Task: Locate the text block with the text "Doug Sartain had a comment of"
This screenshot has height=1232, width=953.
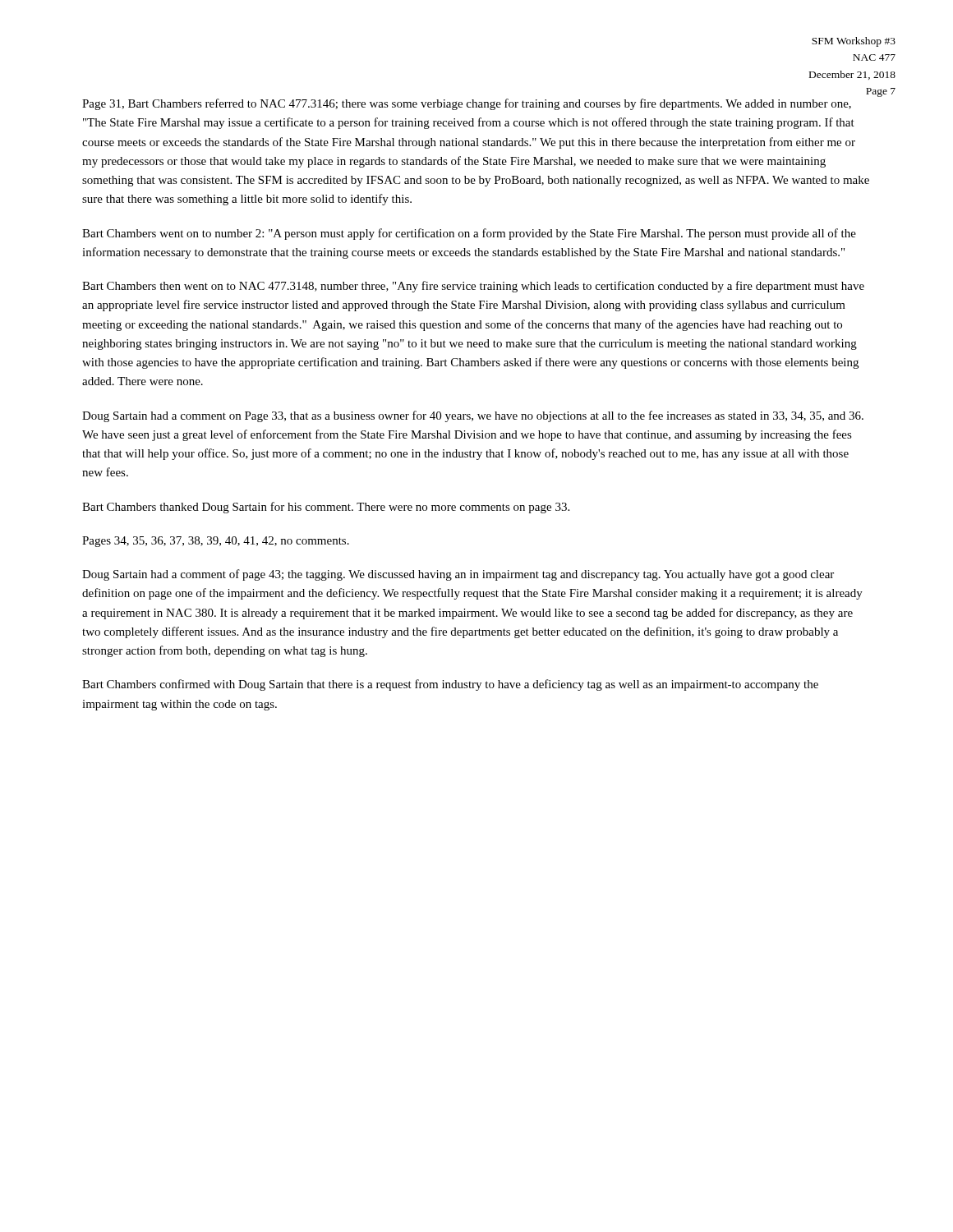Action: [472, 612]
